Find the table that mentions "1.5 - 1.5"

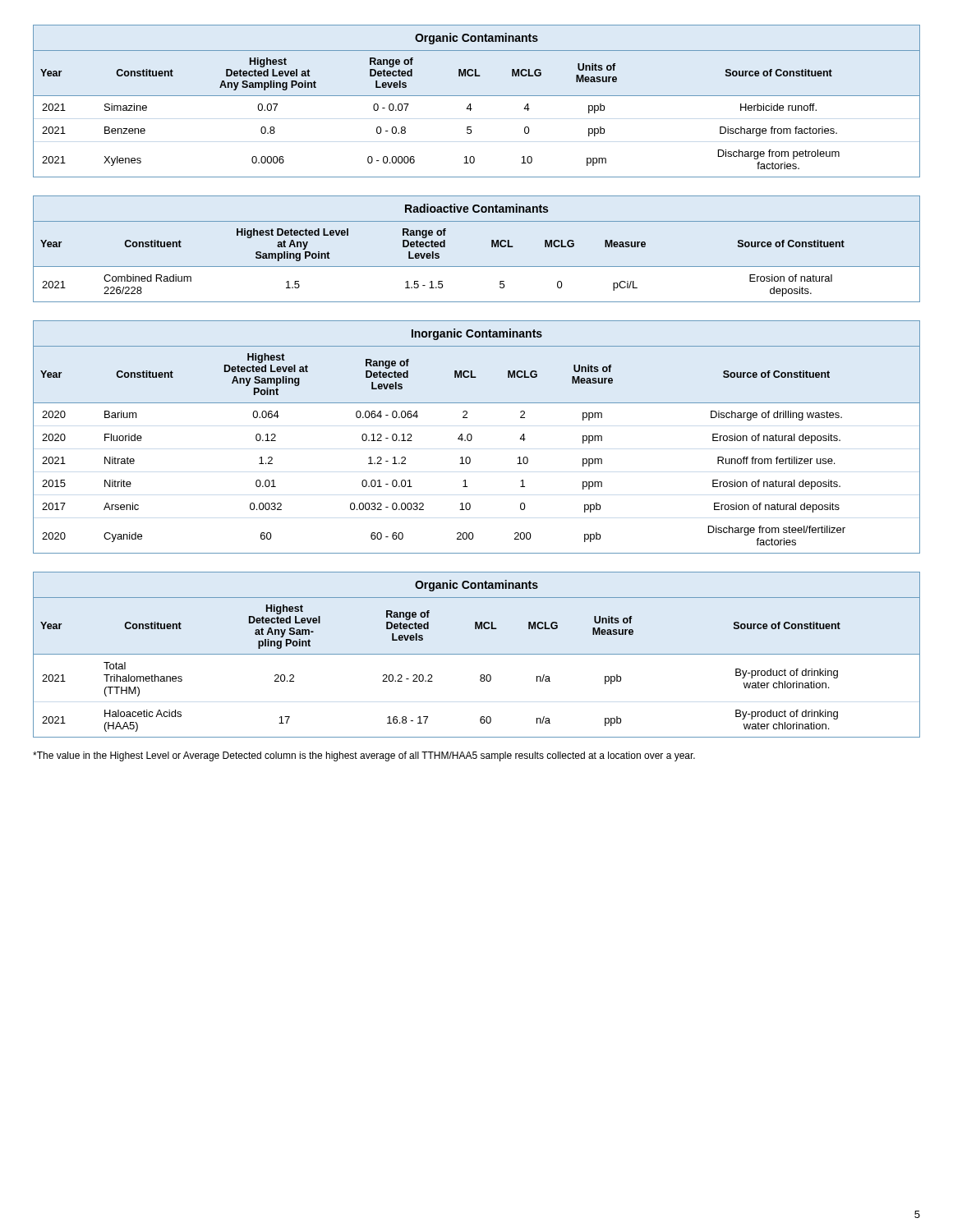pyautogui.click(x=476, y=249)
